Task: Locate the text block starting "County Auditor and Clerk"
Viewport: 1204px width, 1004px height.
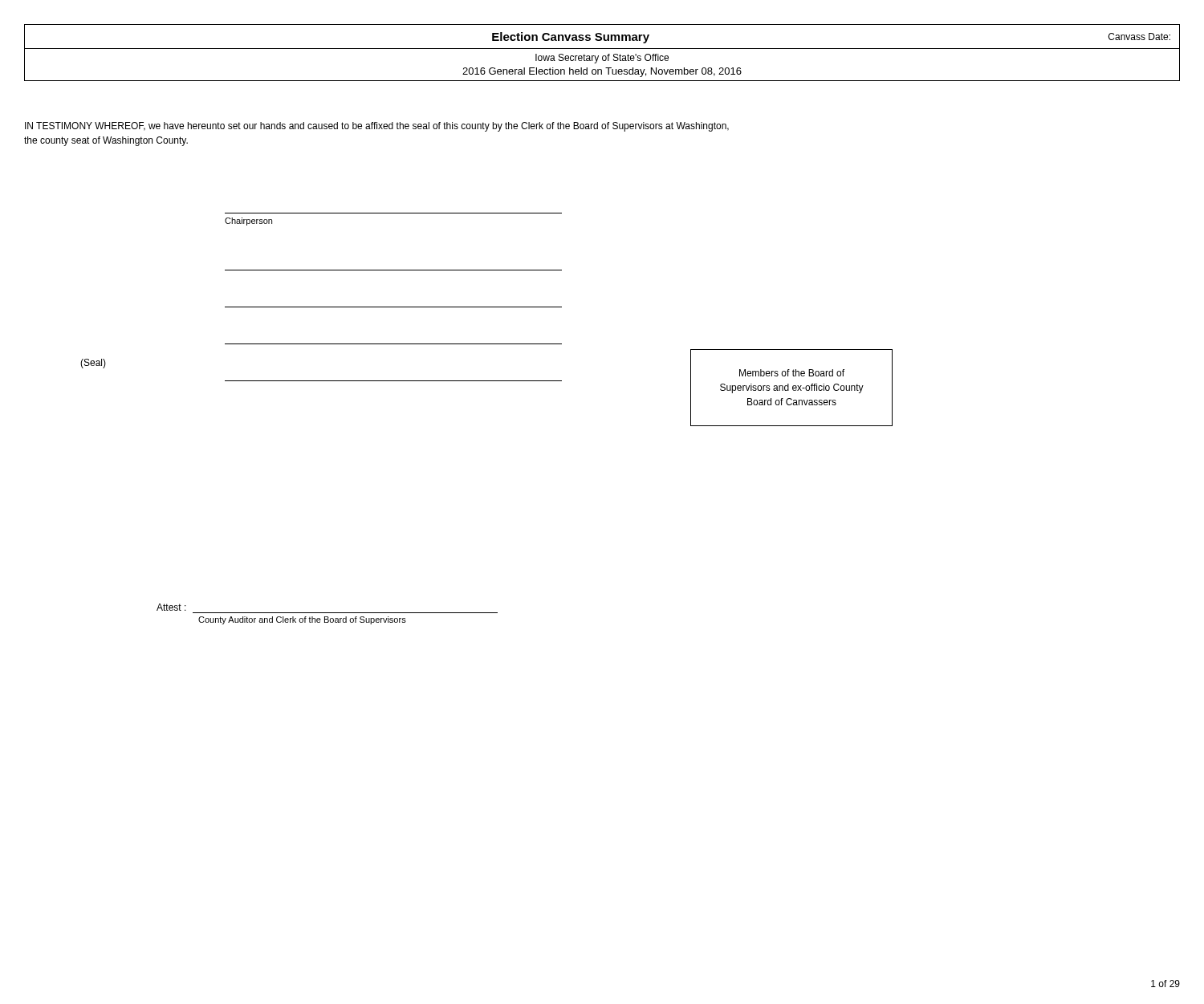Action: (302, 620)
